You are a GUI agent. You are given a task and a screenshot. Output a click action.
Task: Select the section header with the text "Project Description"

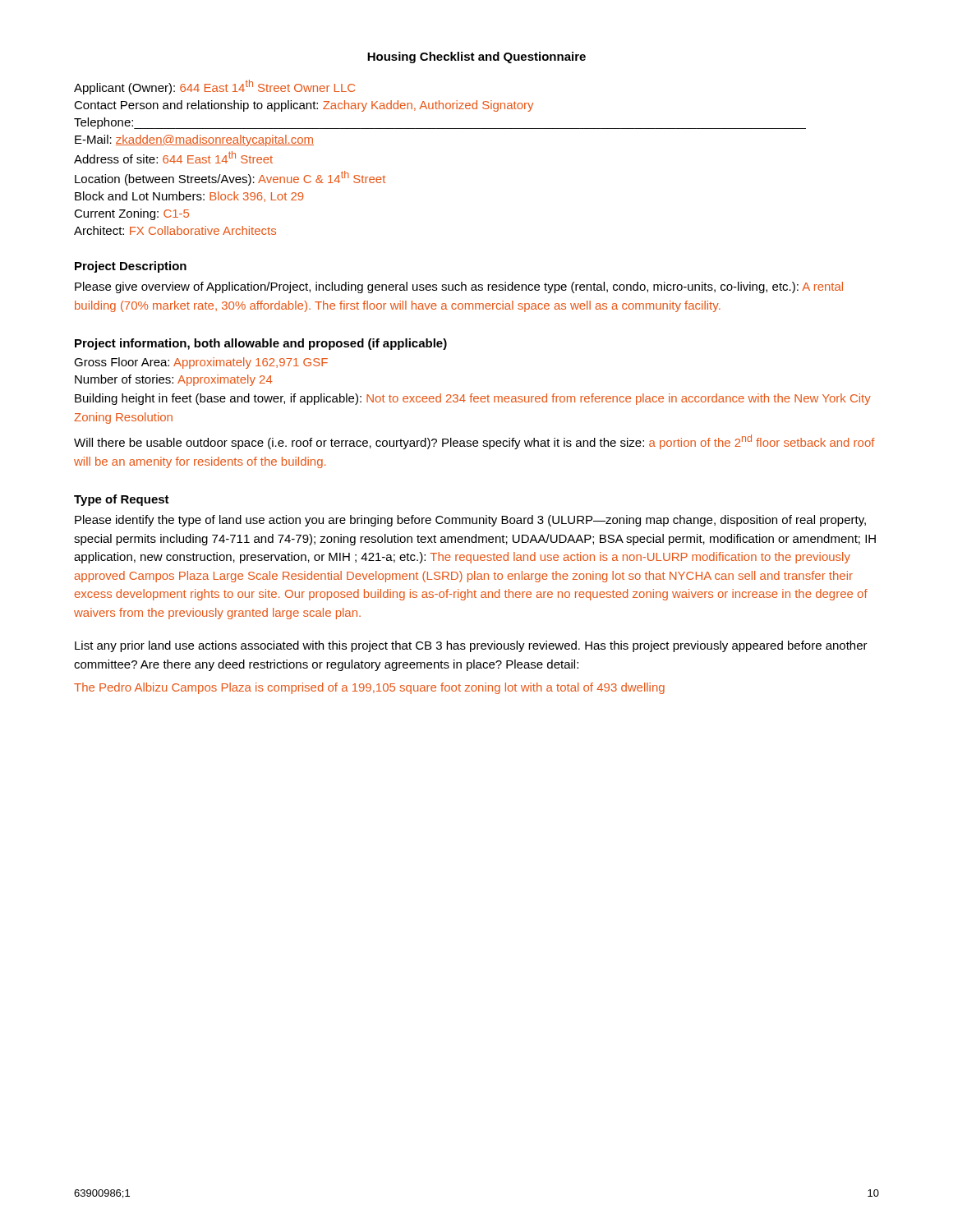coord(130,266)
